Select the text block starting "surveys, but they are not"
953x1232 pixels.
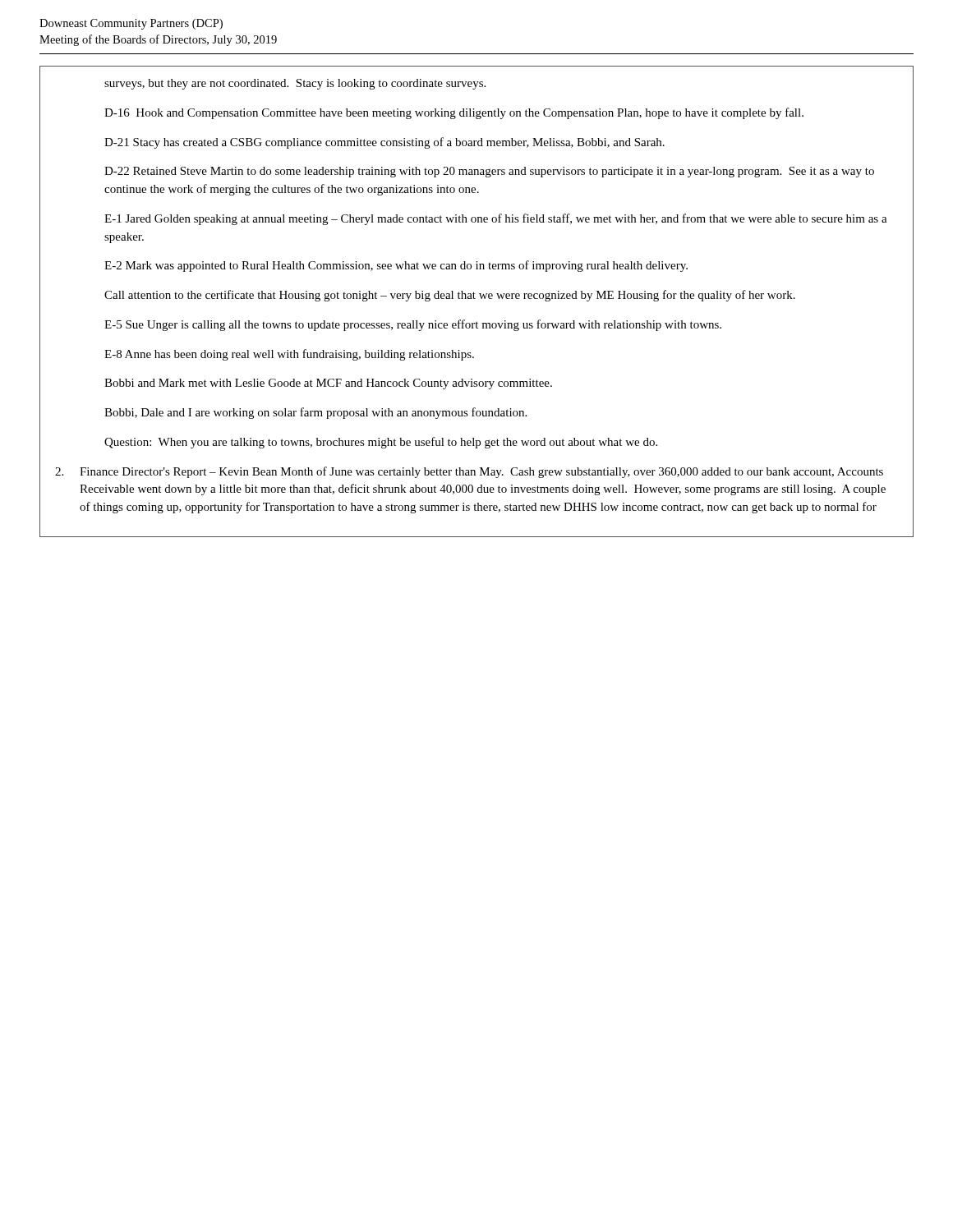(295, 83)
